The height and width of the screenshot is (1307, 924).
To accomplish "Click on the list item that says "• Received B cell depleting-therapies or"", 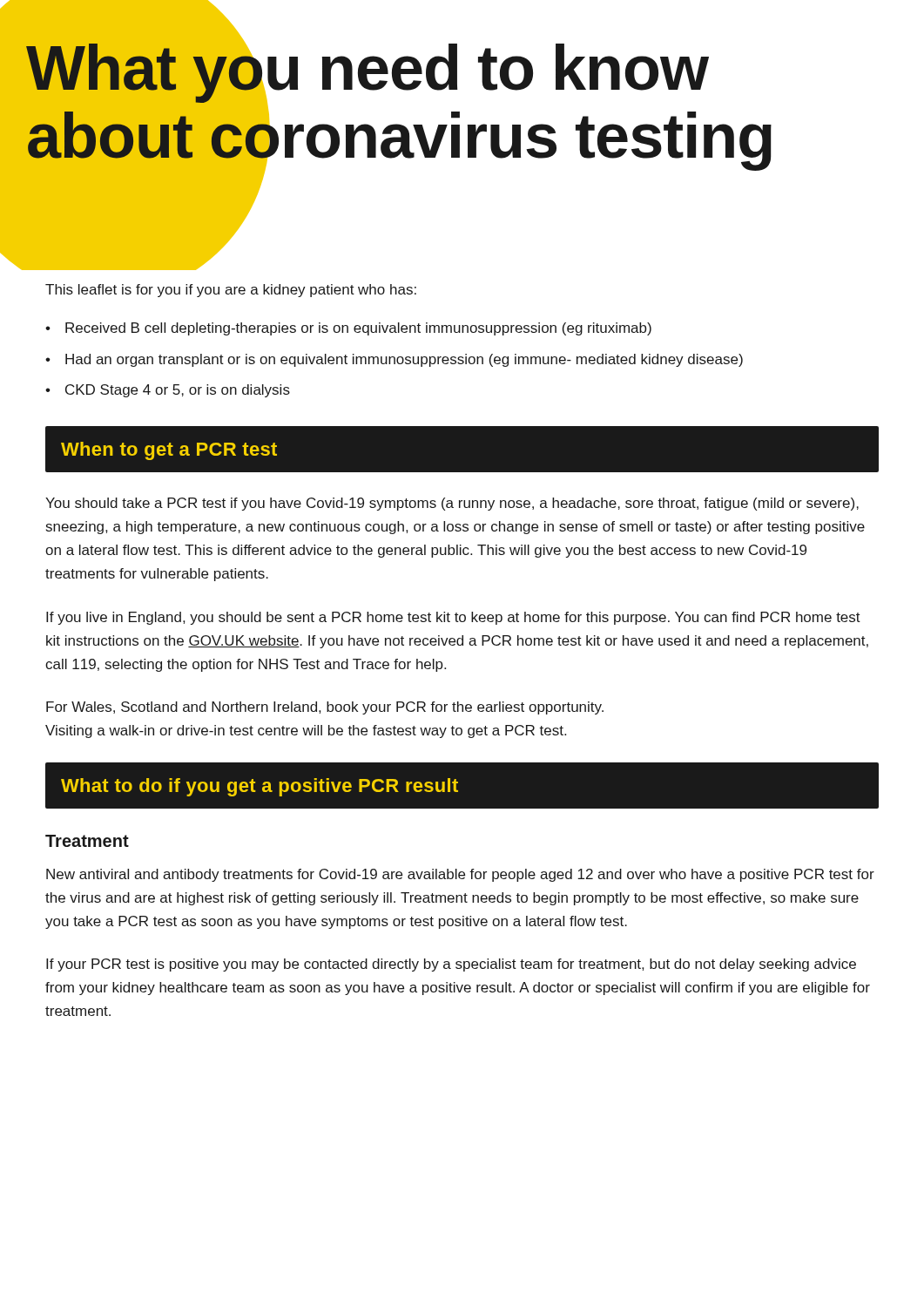I will 349,329.
